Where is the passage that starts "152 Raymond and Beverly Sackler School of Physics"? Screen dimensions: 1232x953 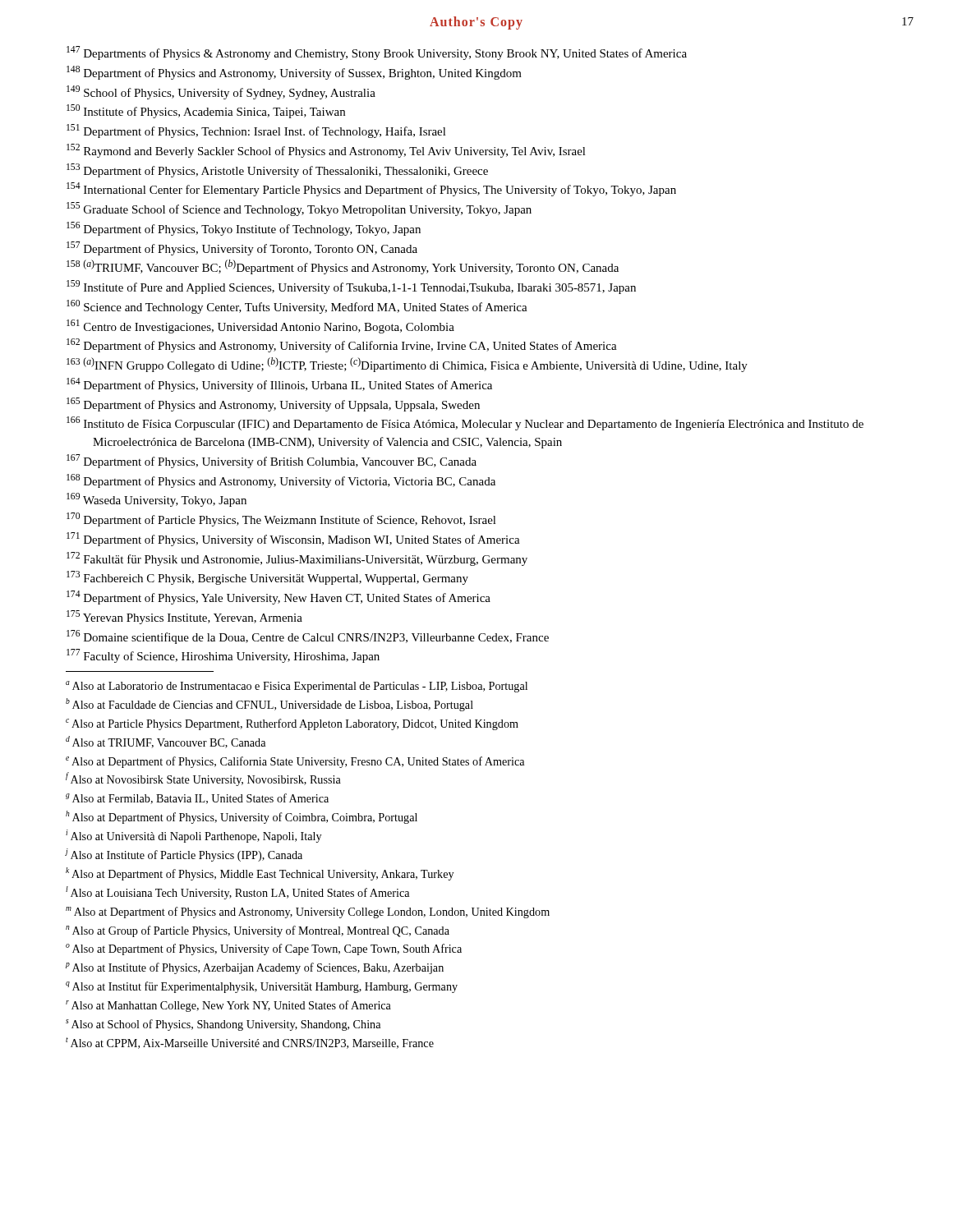[326, 150]
